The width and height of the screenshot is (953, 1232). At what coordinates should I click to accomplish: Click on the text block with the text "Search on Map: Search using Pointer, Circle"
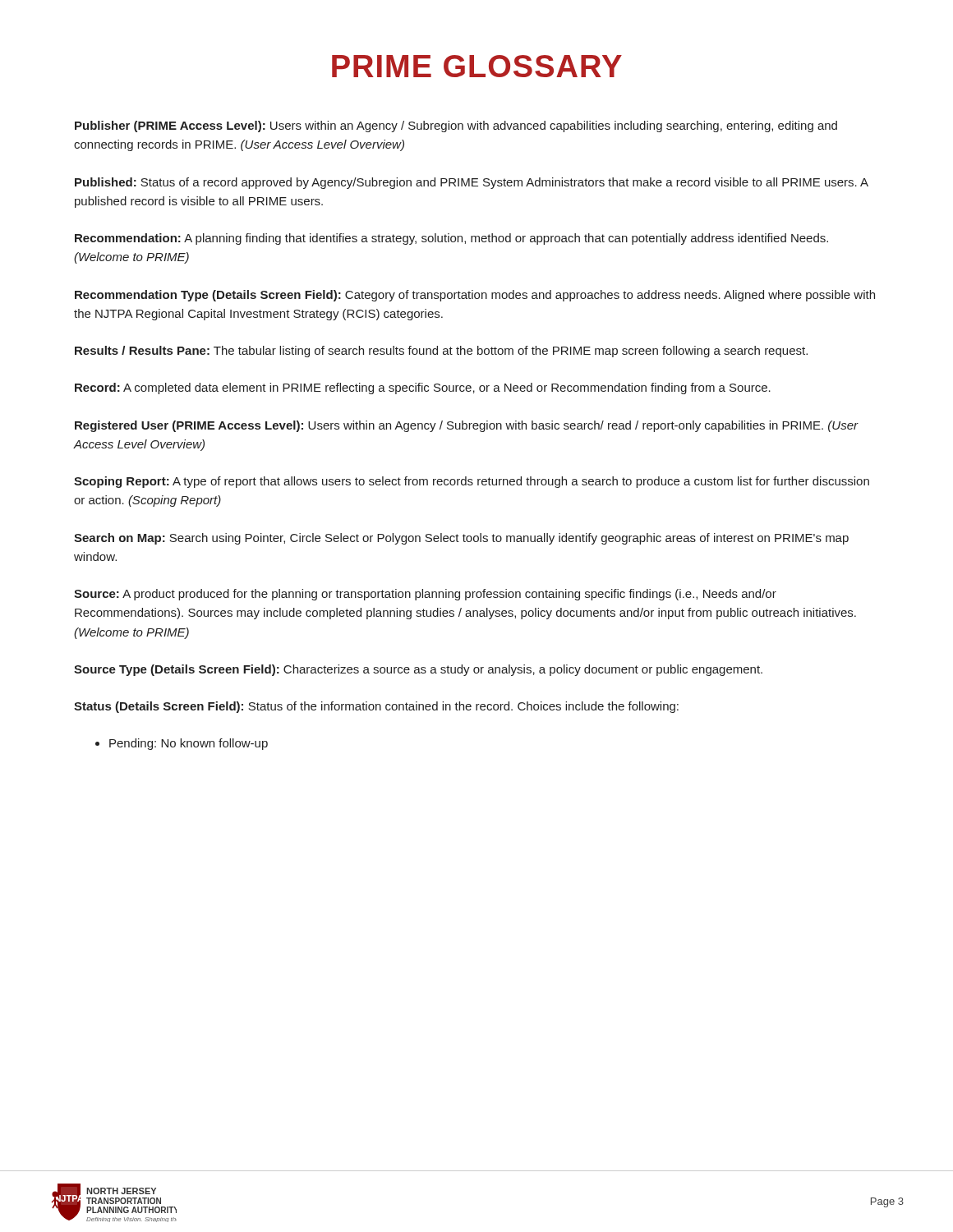pos(461,547)
